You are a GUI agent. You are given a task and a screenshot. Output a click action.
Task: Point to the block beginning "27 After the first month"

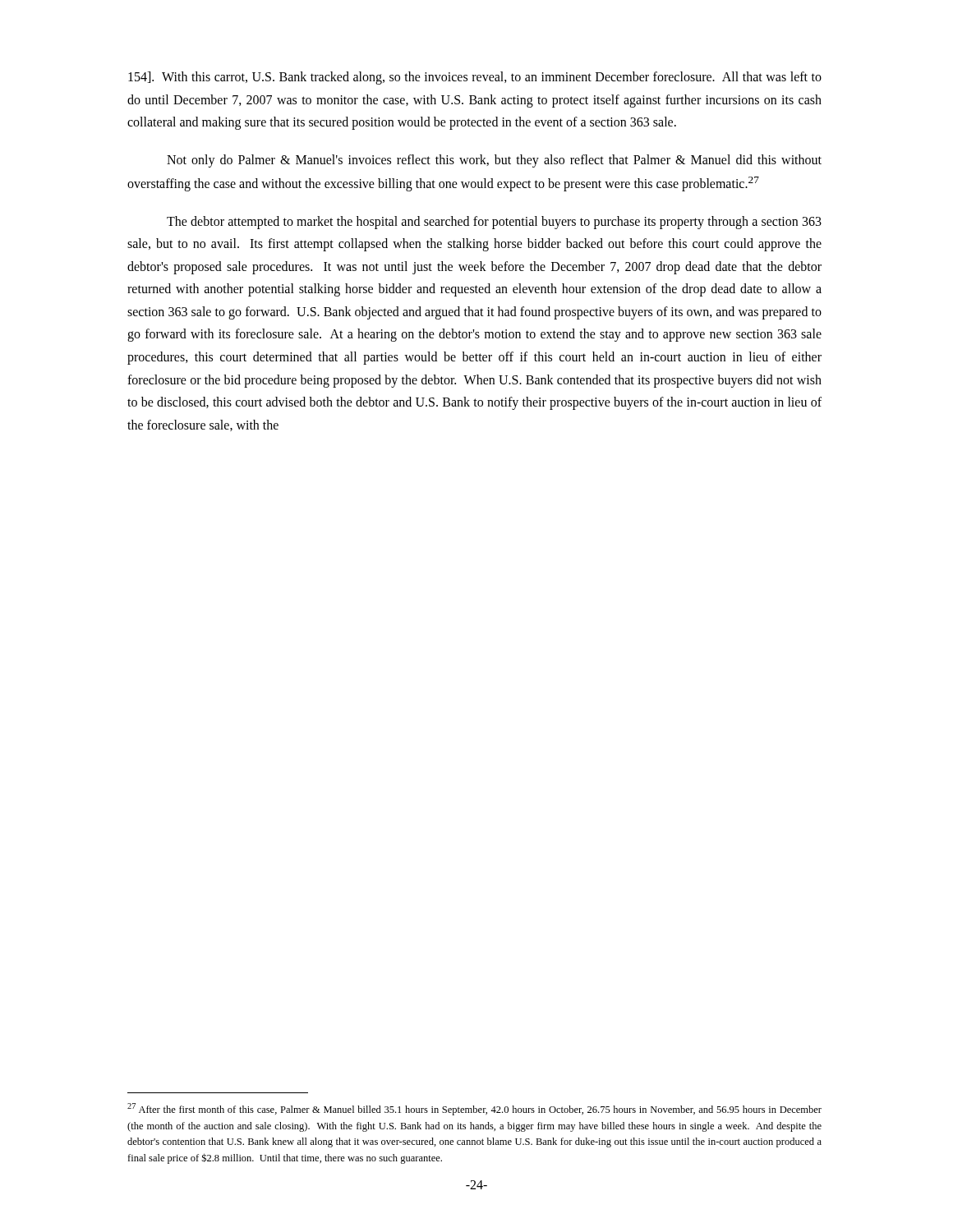tap(474, 1133)
